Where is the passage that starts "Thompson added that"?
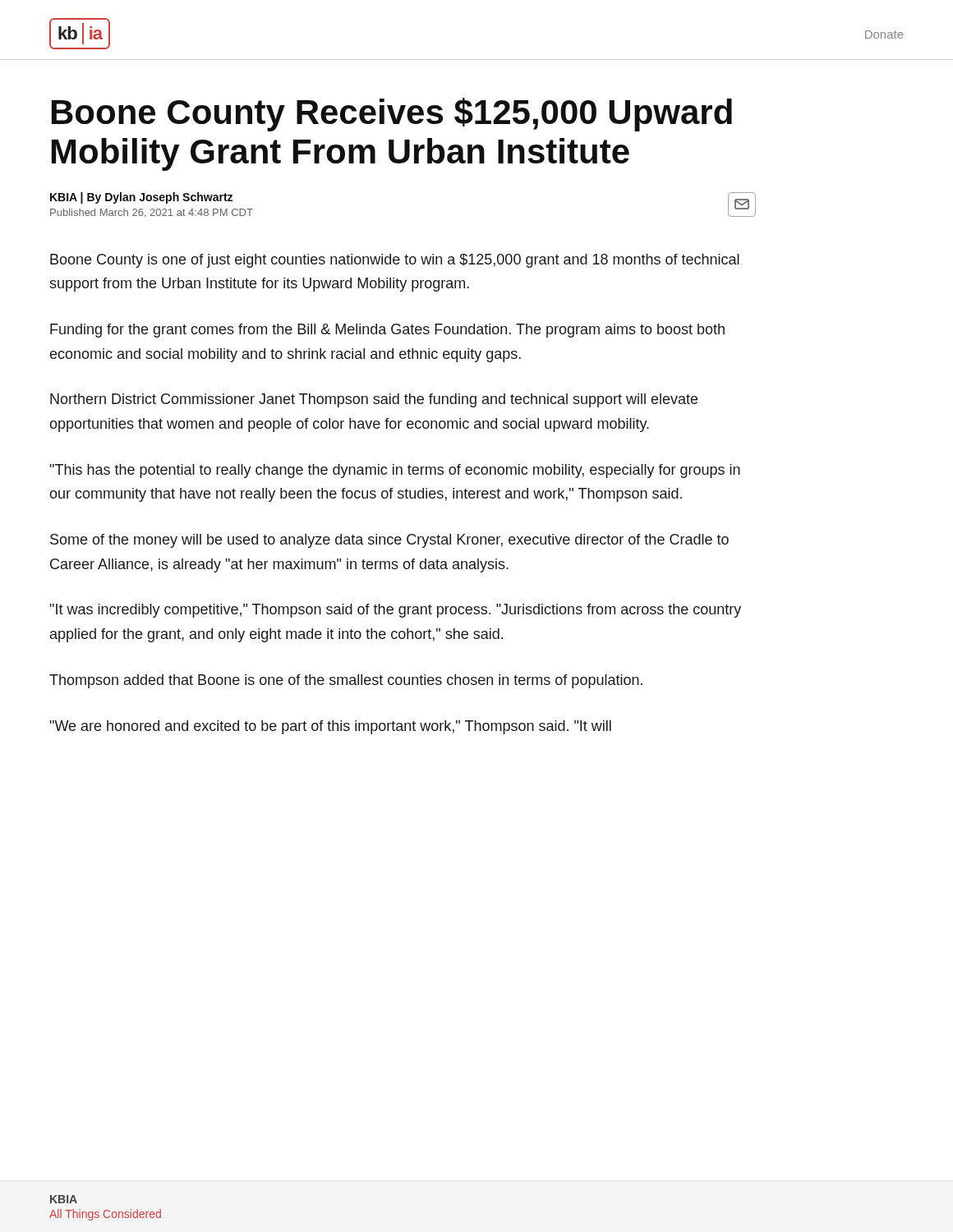Viewport: 953px width, 1232px height. tap(346, 680)
